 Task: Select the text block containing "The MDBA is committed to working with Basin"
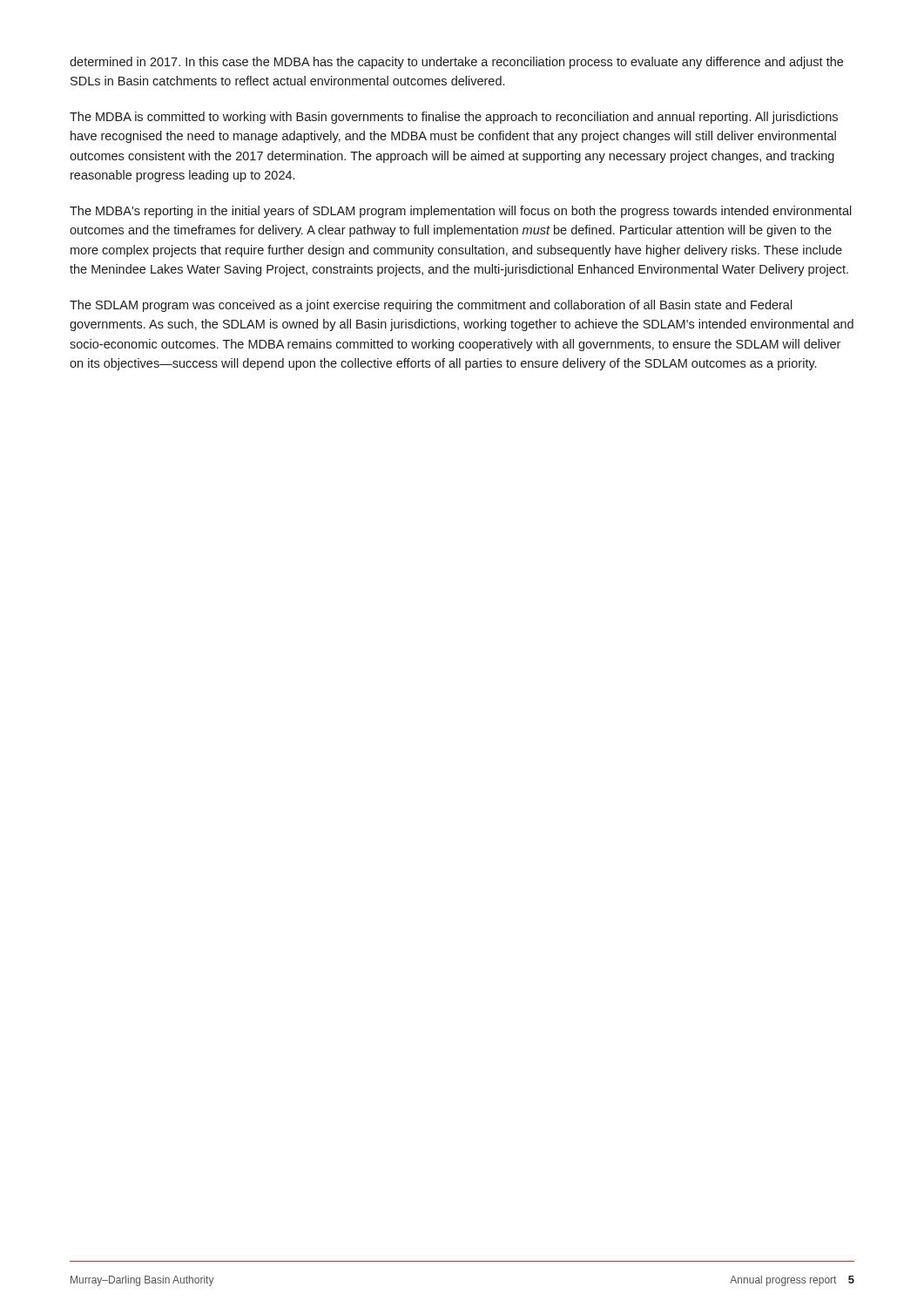click(454, 146)
